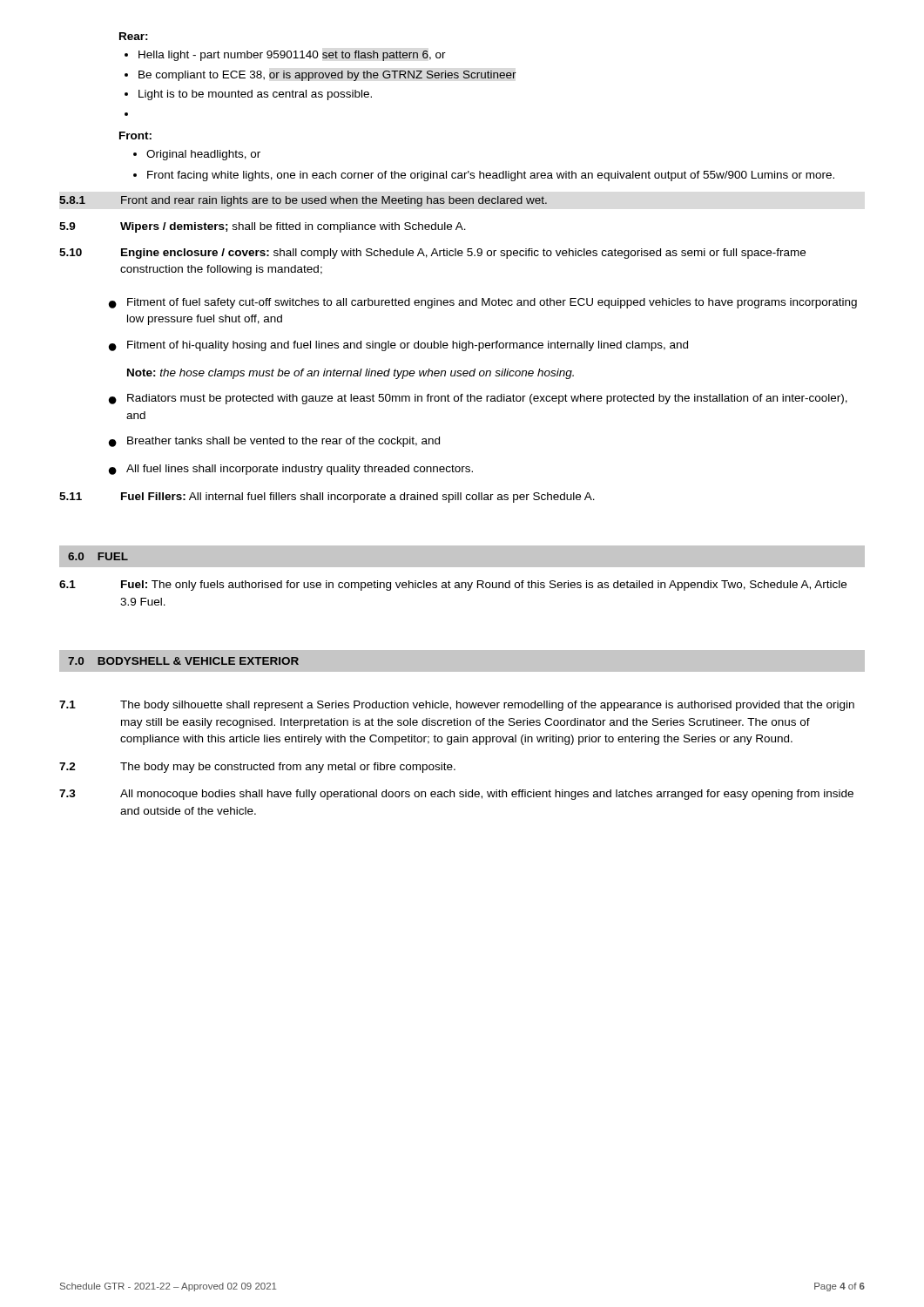Locate the text starting "7.0 BODYSHELL & VEHICLE EXTERIOR"
This screenshot has width=924, height=1307.
click(x=183, y=661)
